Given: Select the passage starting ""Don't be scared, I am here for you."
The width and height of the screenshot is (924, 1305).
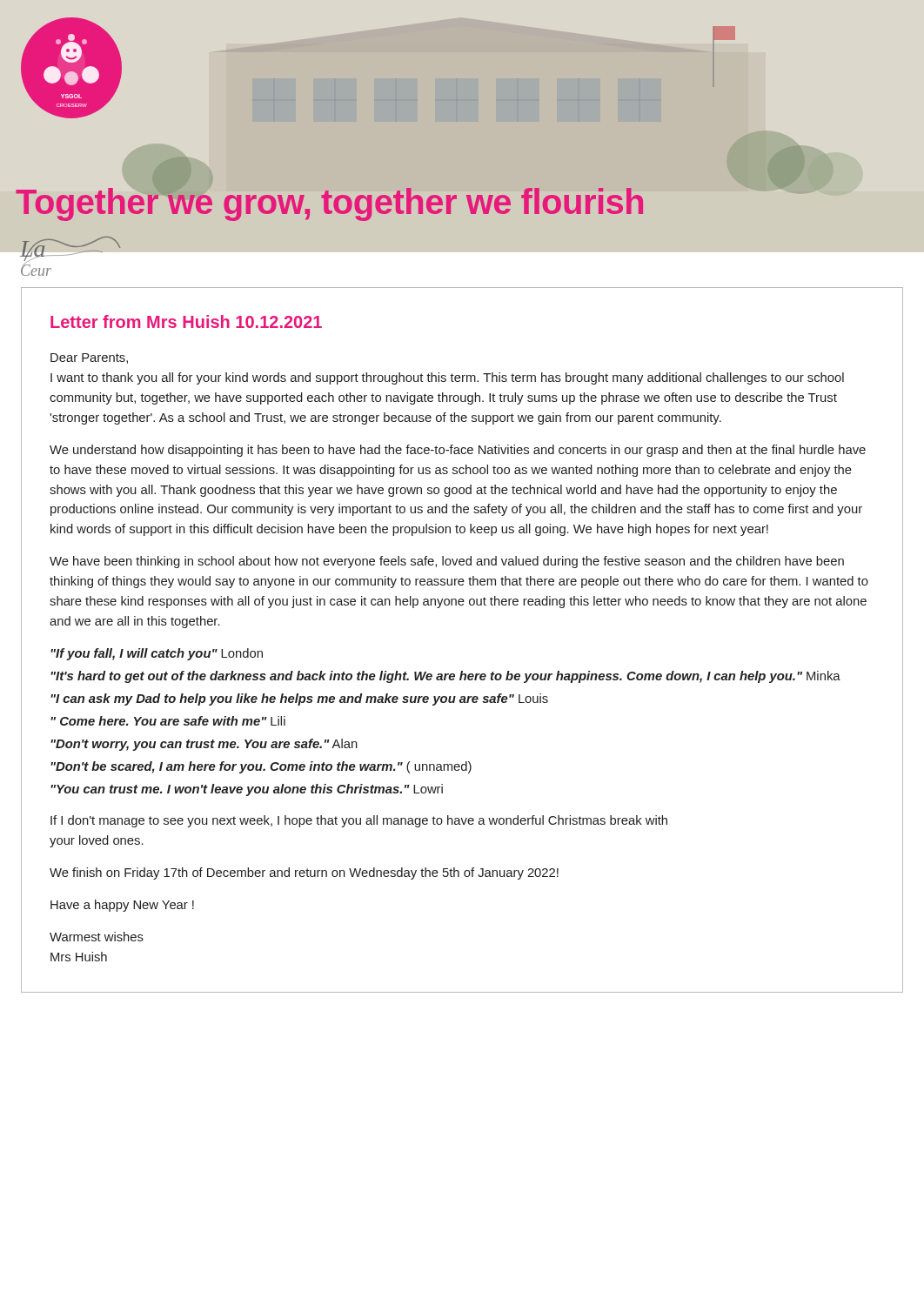Looking at the screenshot, I should click(x=261, y=766).
